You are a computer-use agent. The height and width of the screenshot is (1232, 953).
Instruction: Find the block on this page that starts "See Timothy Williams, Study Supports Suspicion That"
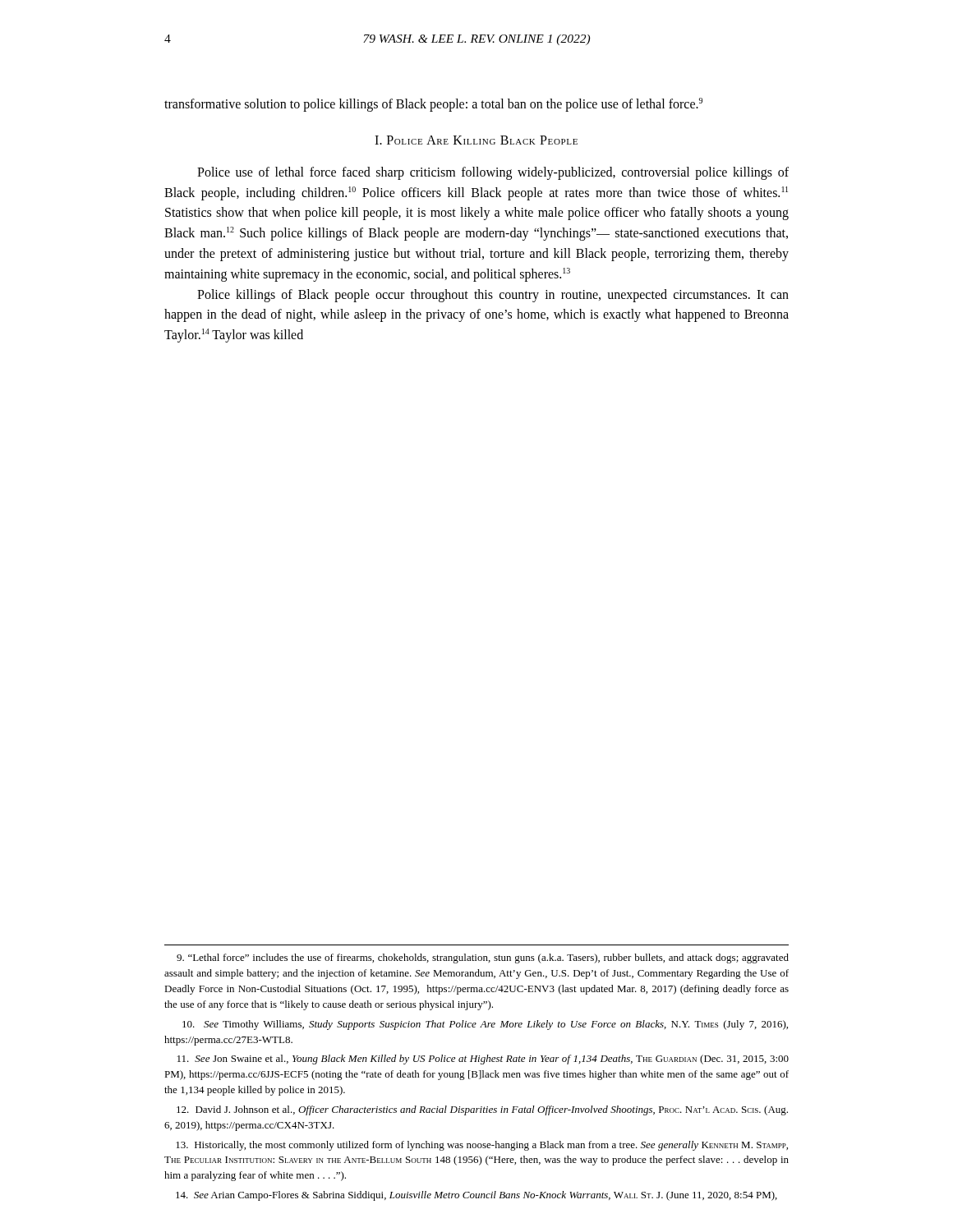476,1031
